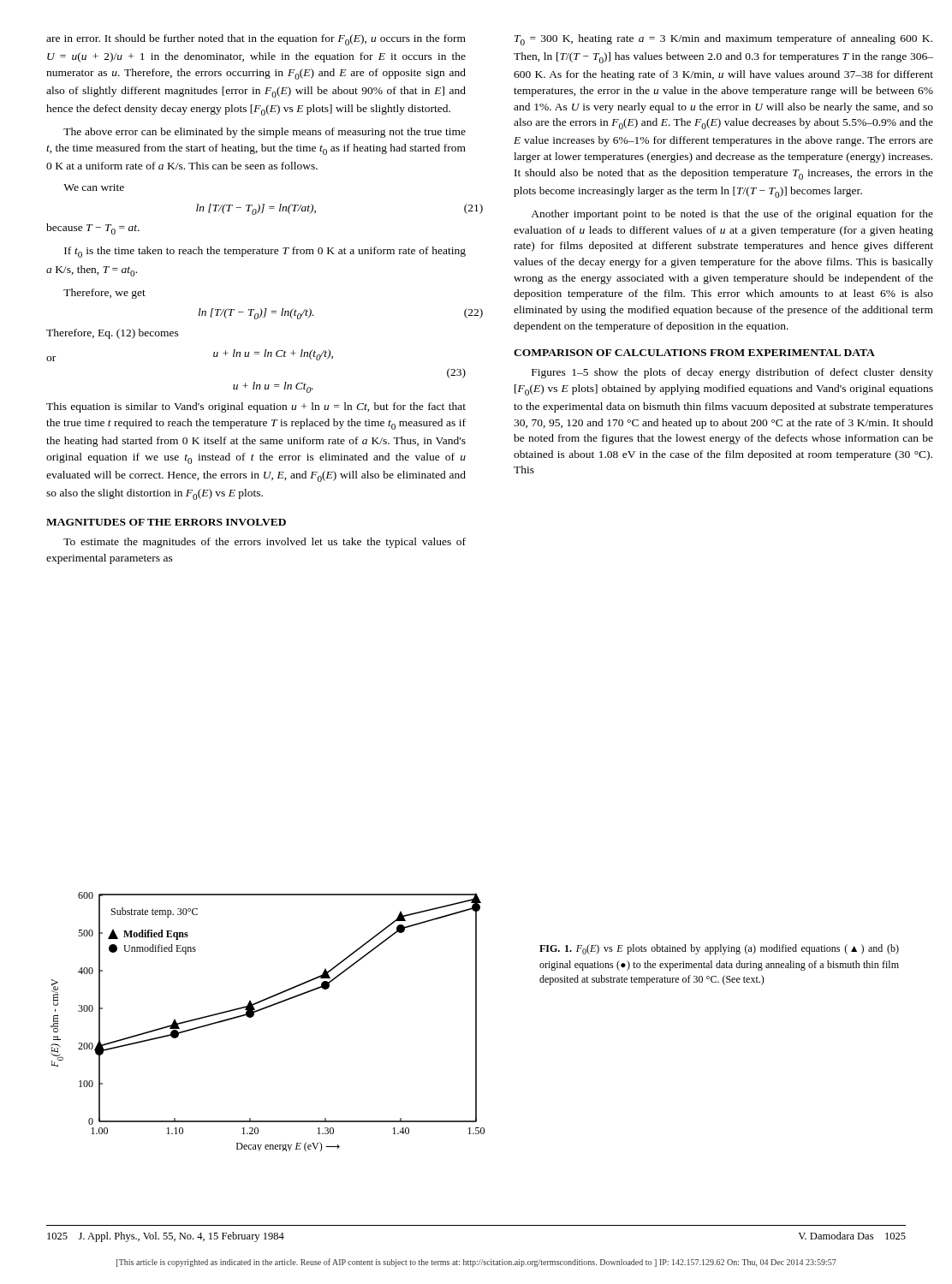
Task: Point to the block beginning "T0 = 300 K,"
Action: (723, 255)
